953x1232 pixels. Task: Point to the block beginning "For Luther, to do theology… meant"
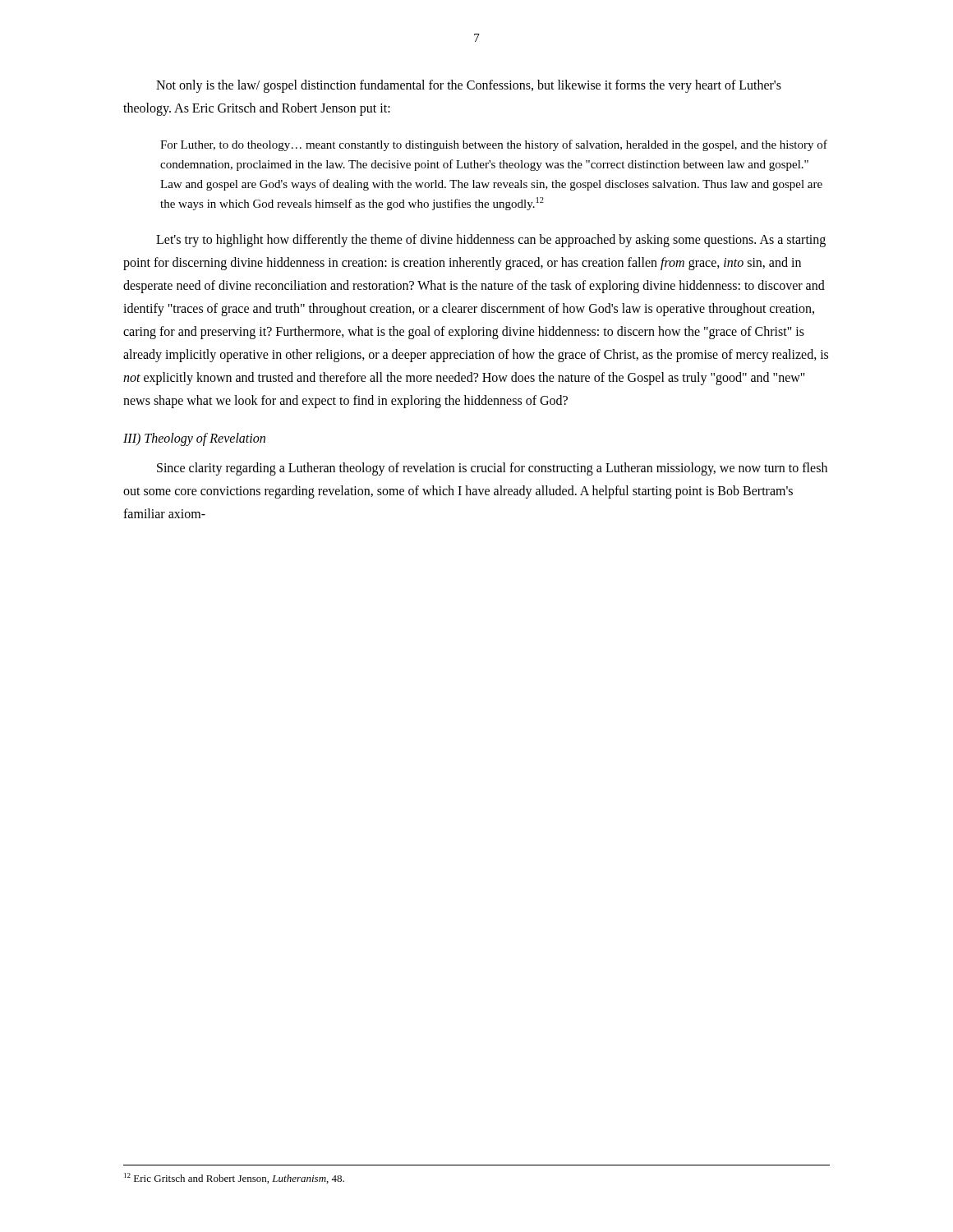click(x=494, y=174)
